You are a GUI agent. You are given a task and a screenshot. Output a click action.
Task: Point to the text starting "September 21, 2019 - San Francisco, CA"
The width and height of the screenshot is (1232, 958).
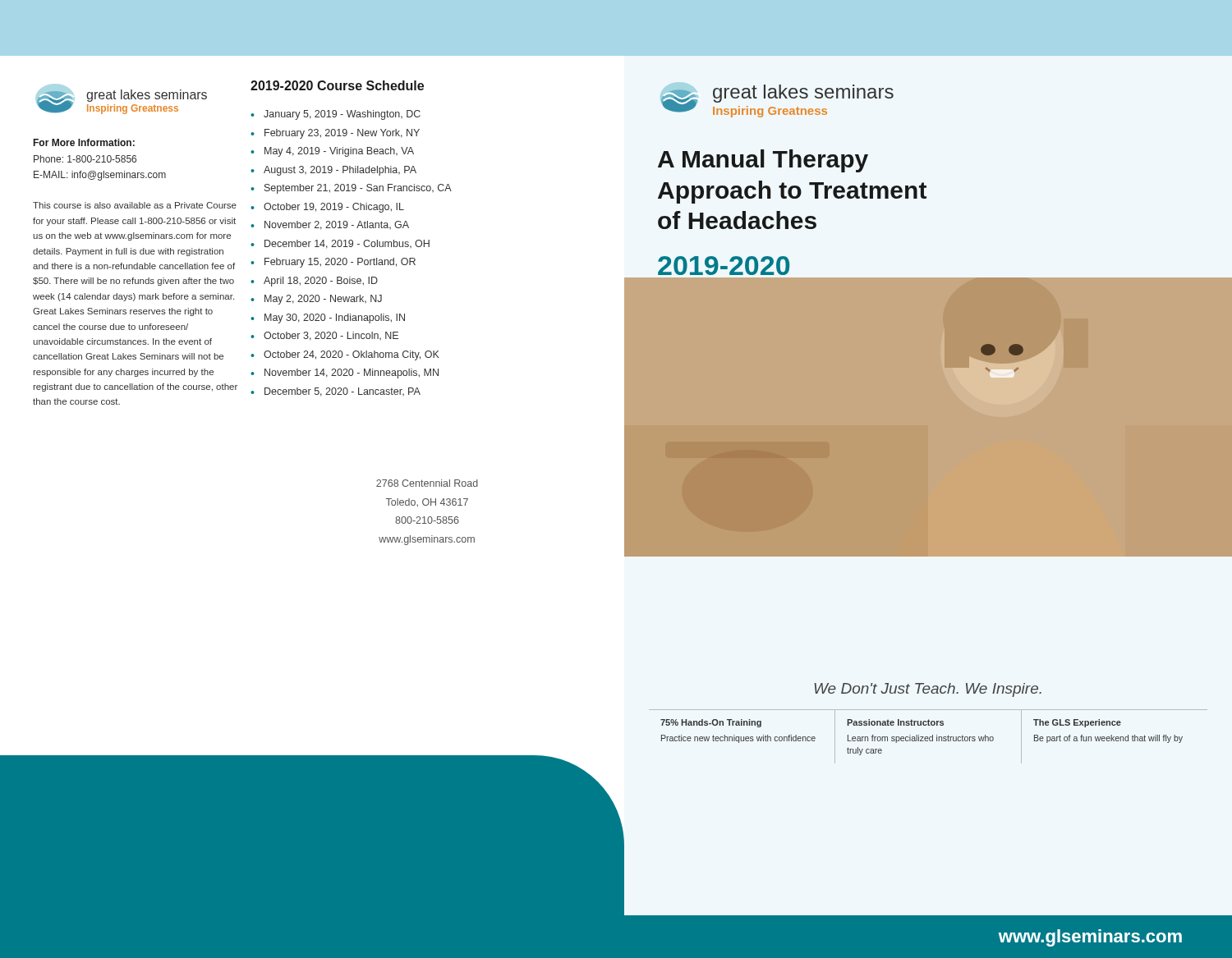click(x=358, y=188)
